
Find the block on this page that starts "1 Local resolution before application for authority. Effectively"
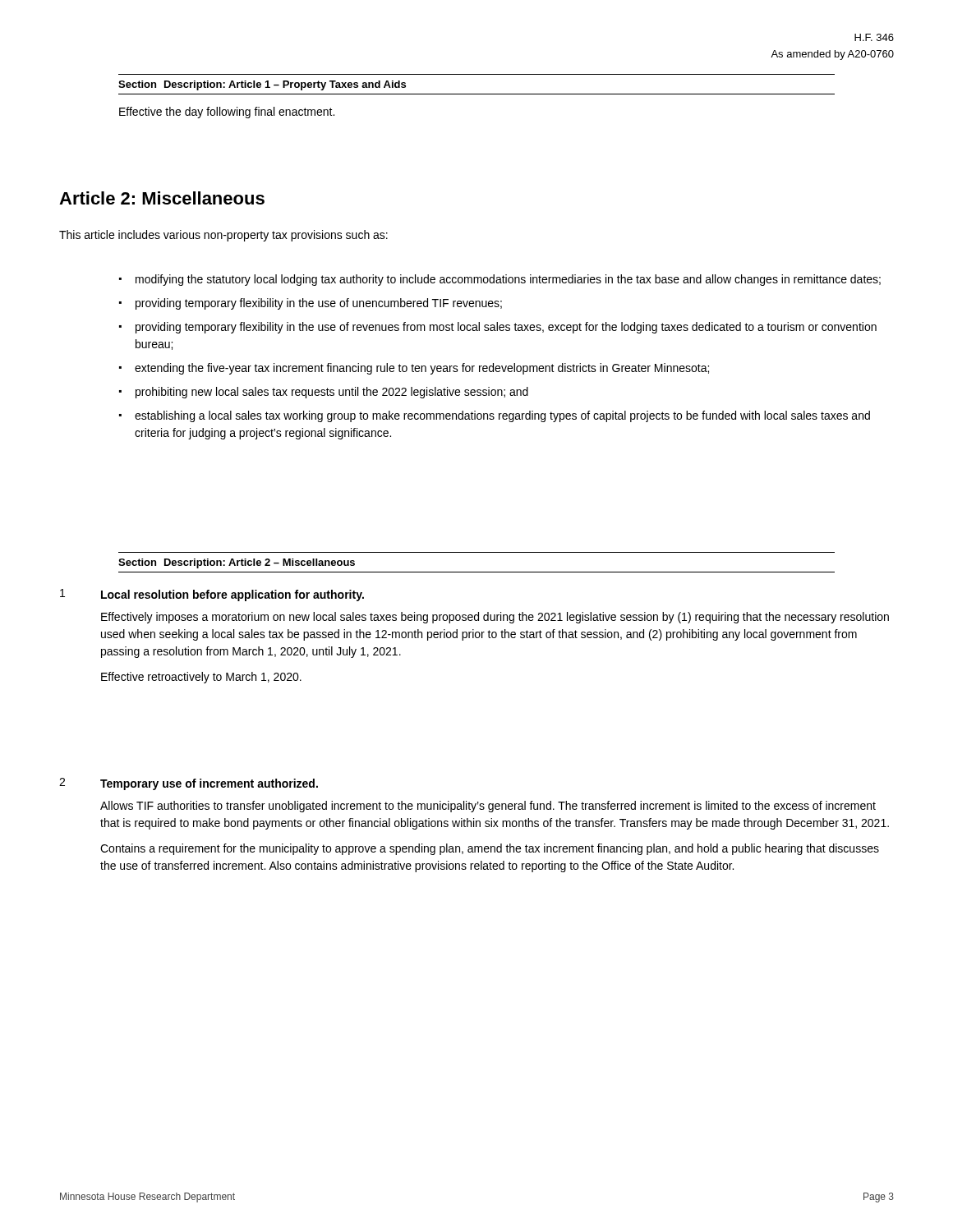coord(476,640)
